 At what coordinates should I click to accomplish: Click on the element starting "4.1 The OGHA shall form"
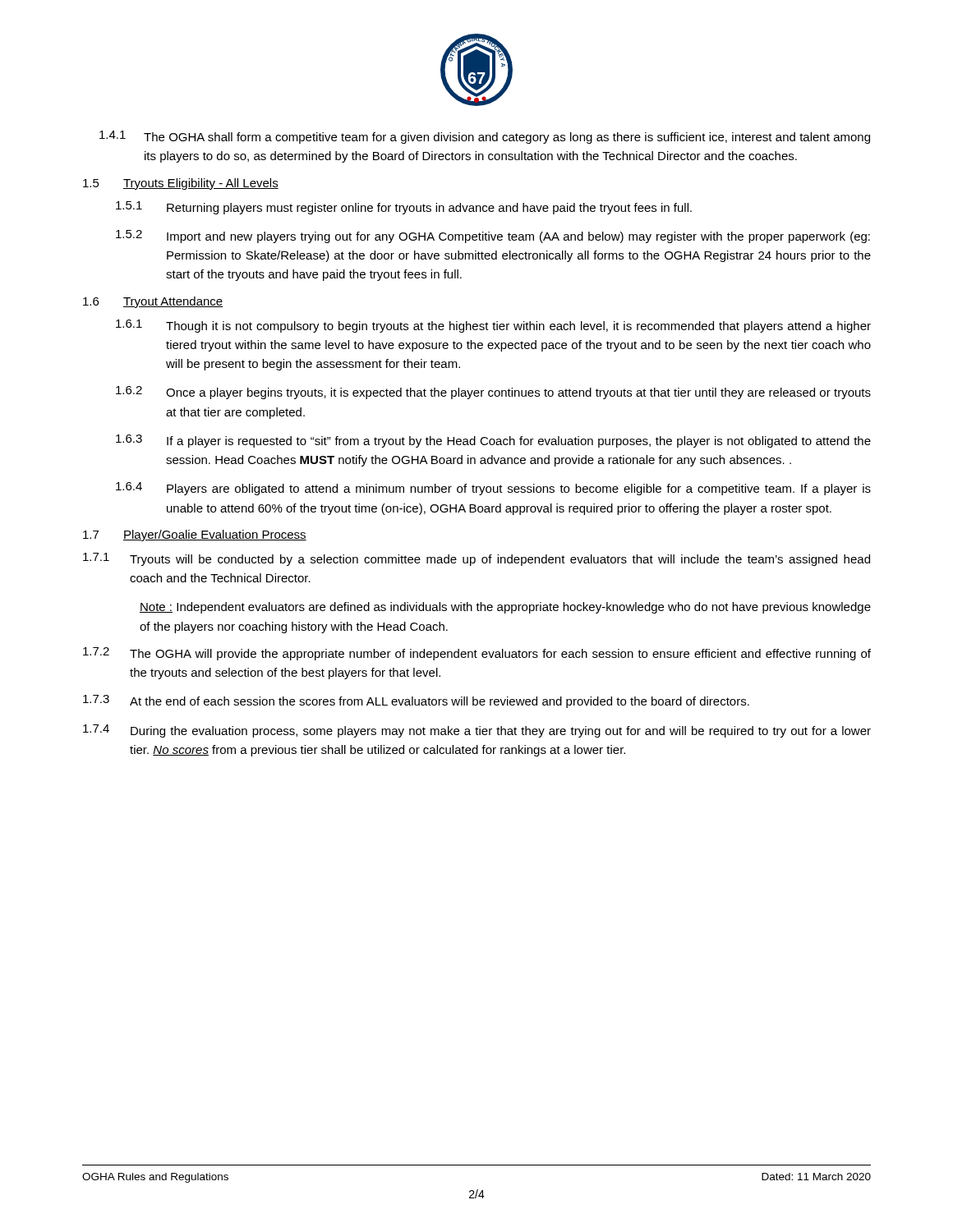coord(485,146)
